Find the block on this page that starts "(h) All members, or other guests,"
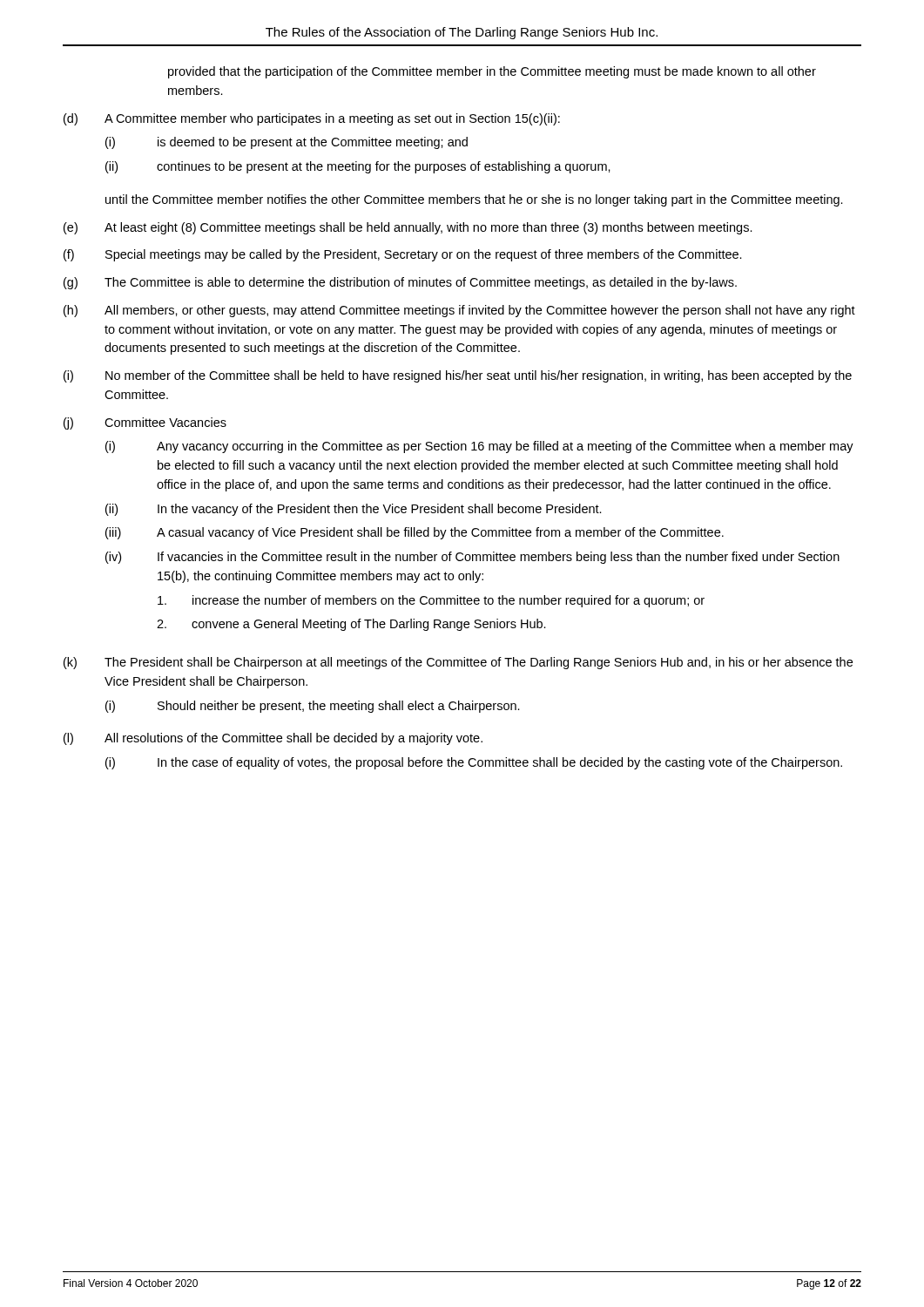The image size is (924, 1307). click(x=462, y=330)
